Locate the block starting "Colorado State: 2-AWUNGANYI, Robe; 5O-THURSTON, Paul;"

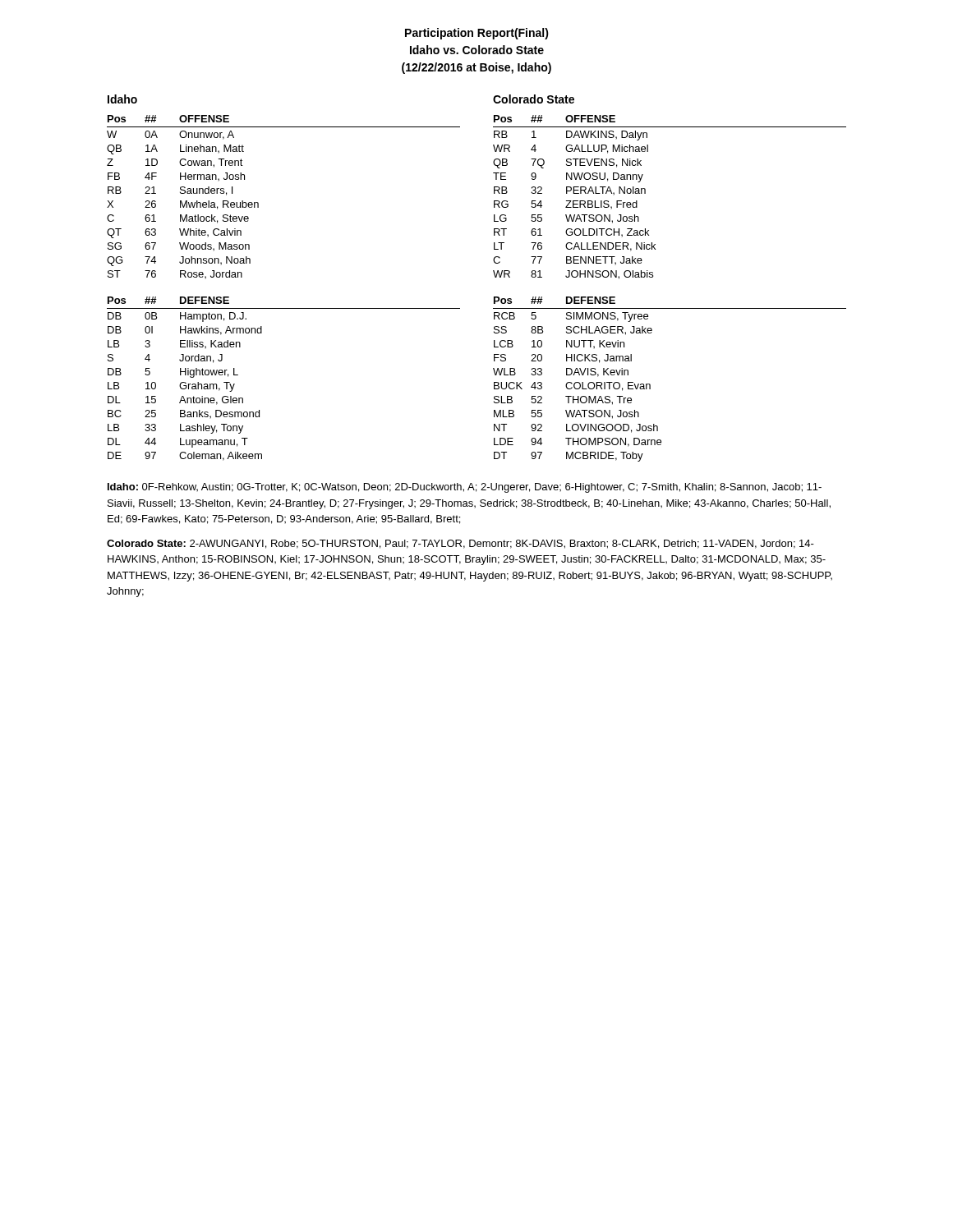tap(476, 567)
